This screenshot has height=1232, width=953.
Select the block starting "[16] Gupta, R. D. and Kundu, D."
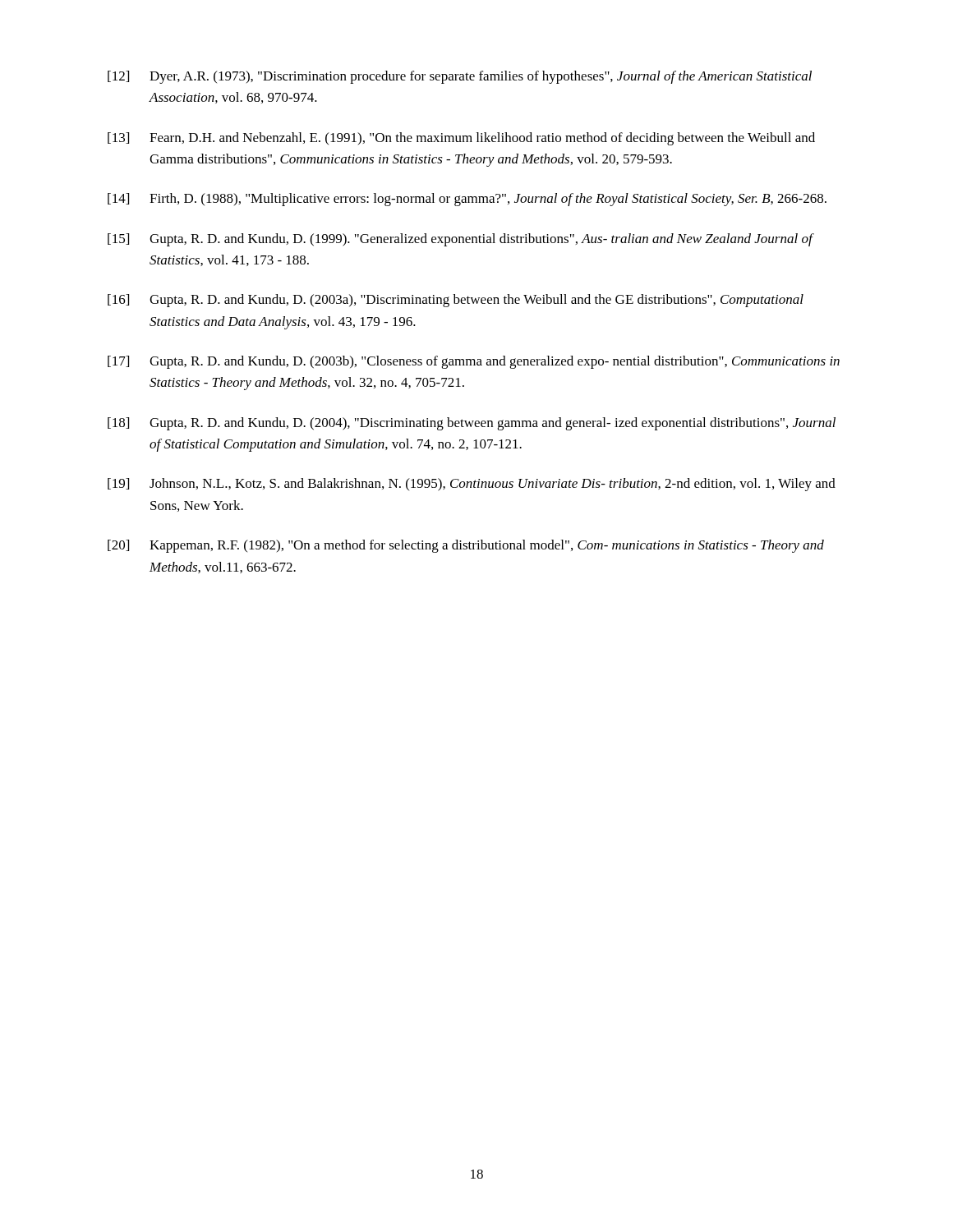[x=476, y=311]
